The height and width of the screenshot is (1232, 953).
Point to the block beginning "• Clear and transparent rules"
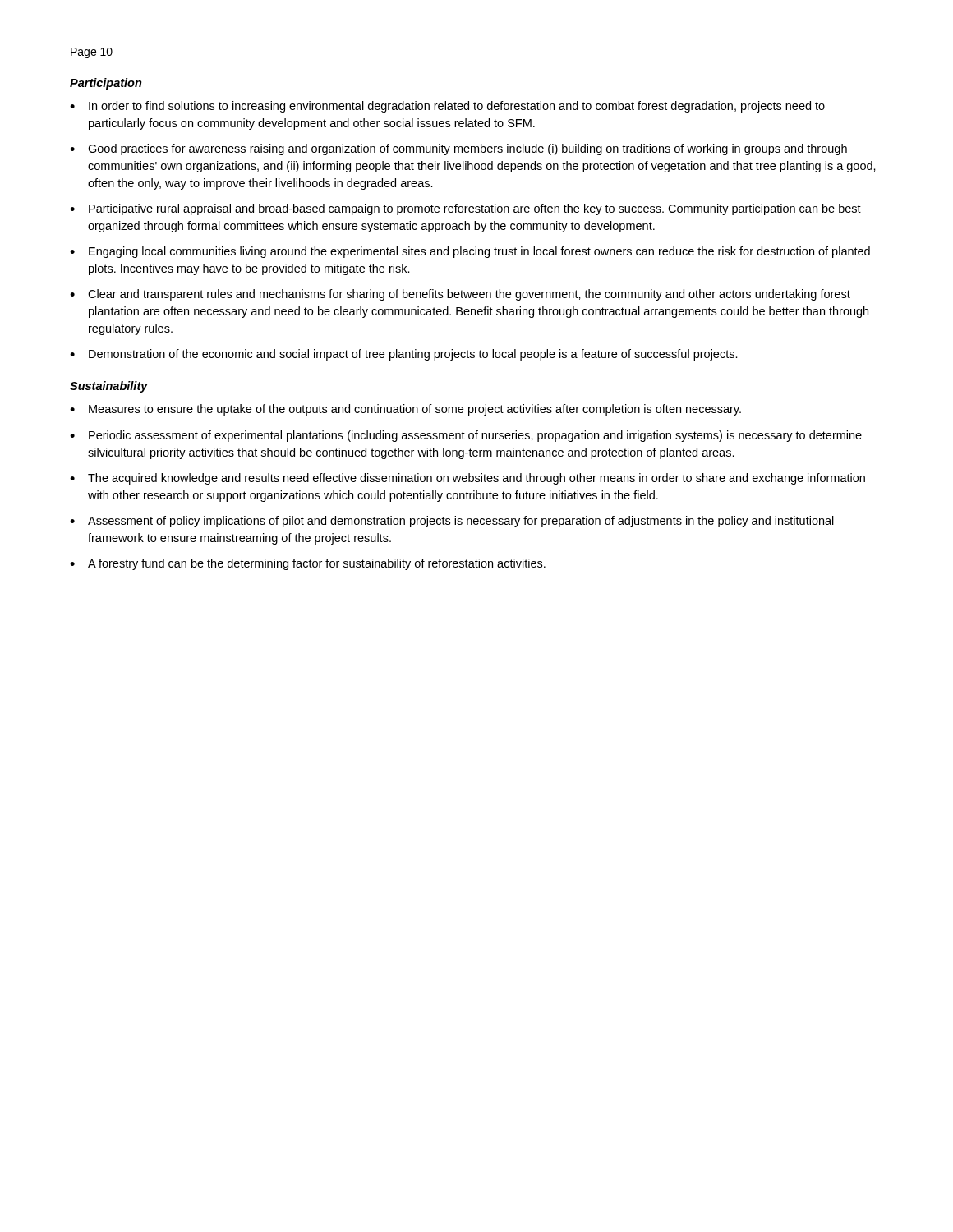tap(476, 312)
